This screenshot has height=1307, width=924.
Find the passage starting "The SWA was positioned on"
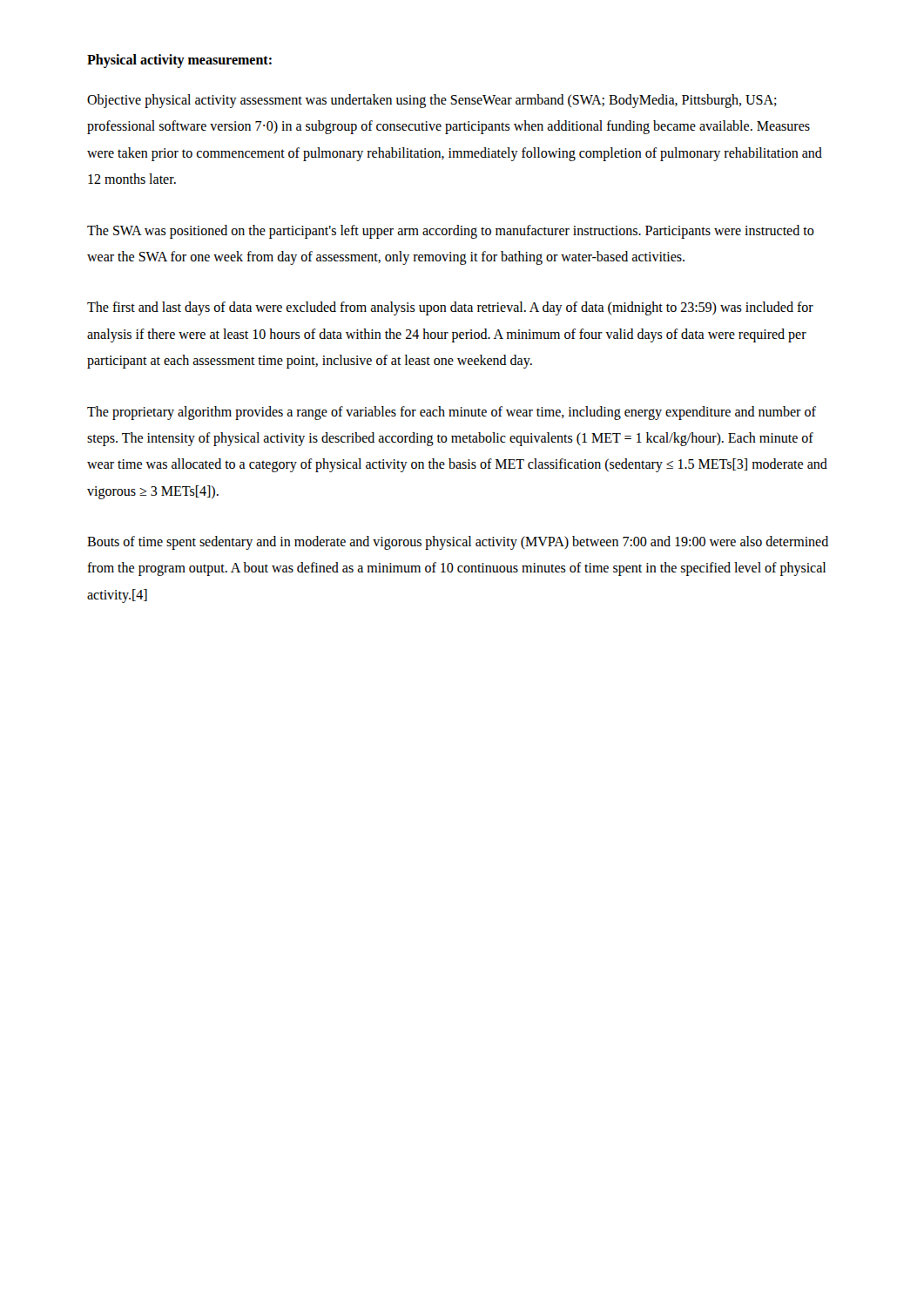coord(451,243)
